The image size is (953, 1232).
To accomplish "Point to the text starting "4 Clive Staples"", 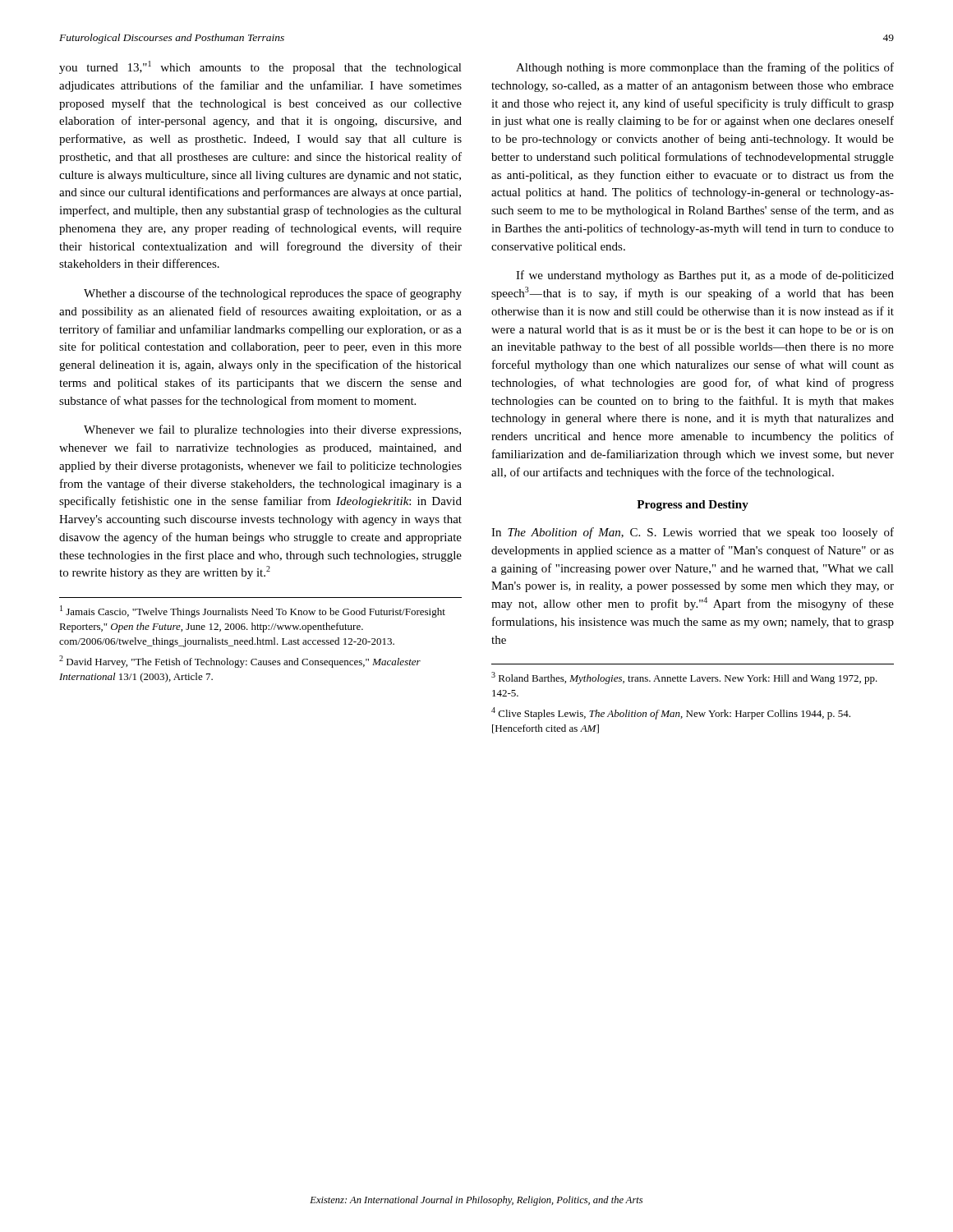I will click(x=671, y=720).
